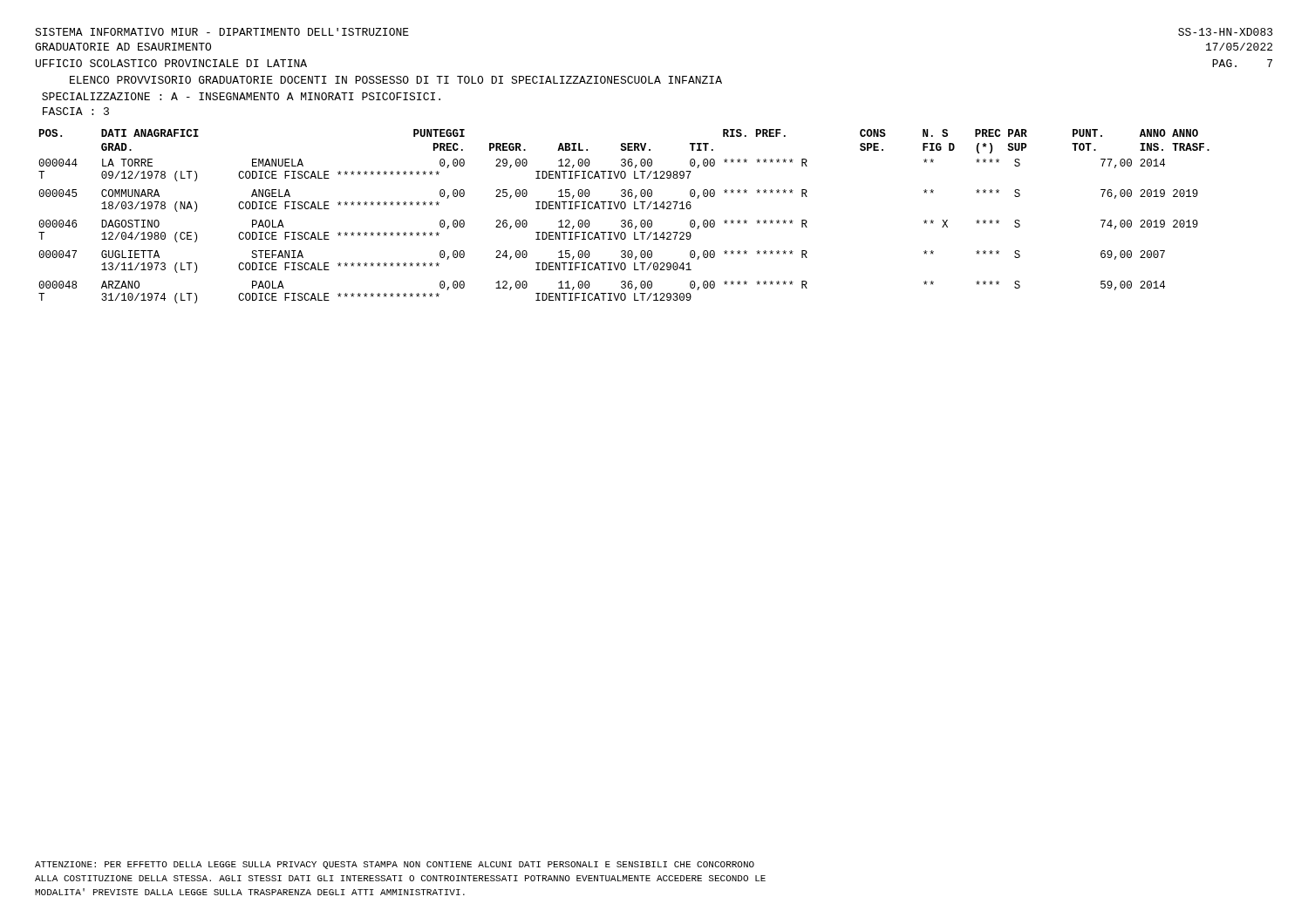Locate the block of text that opens with "SPECIALIZZAZIONE : A - INSEGNAMENTO A MINORATI"
The image size is (1308, 924).
(x=239, y=97)
